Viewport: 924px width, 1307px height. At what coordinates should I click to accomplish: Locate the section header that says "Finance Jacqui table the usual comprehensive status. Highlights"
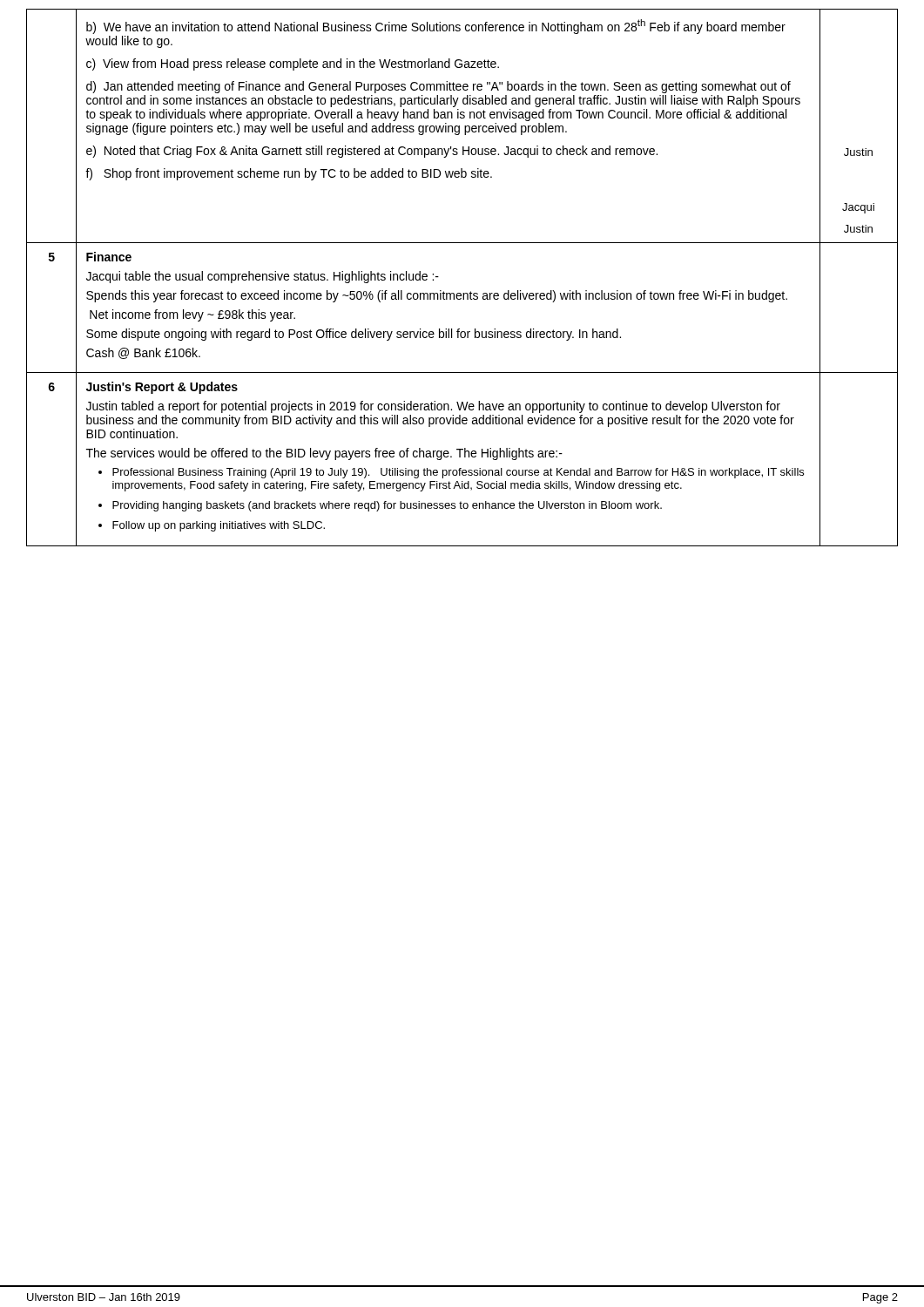pos(448,305)
